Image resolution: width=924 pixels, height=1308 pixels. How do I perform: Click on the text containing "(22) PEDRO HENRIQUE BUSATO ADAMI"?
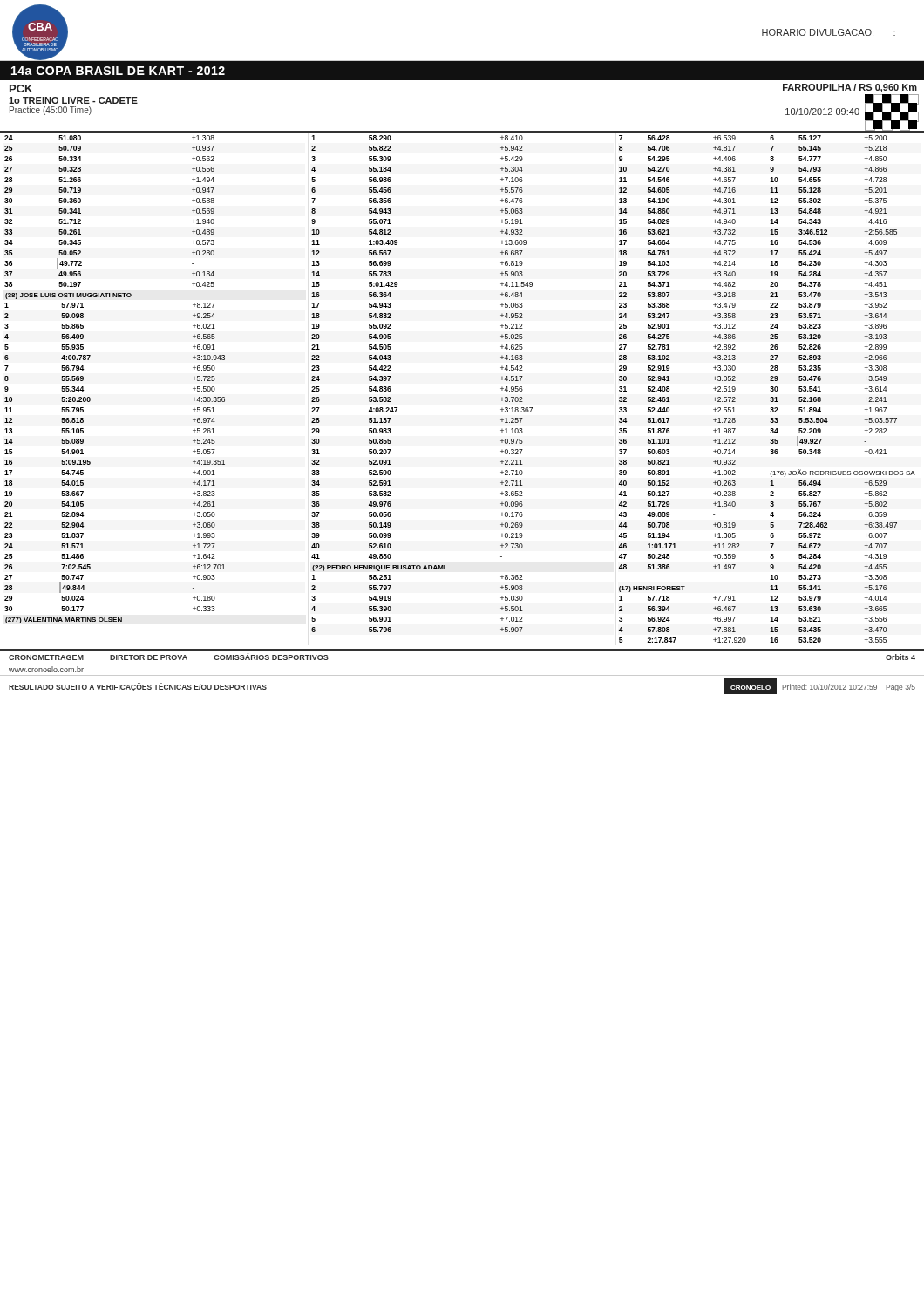point(379,567)
